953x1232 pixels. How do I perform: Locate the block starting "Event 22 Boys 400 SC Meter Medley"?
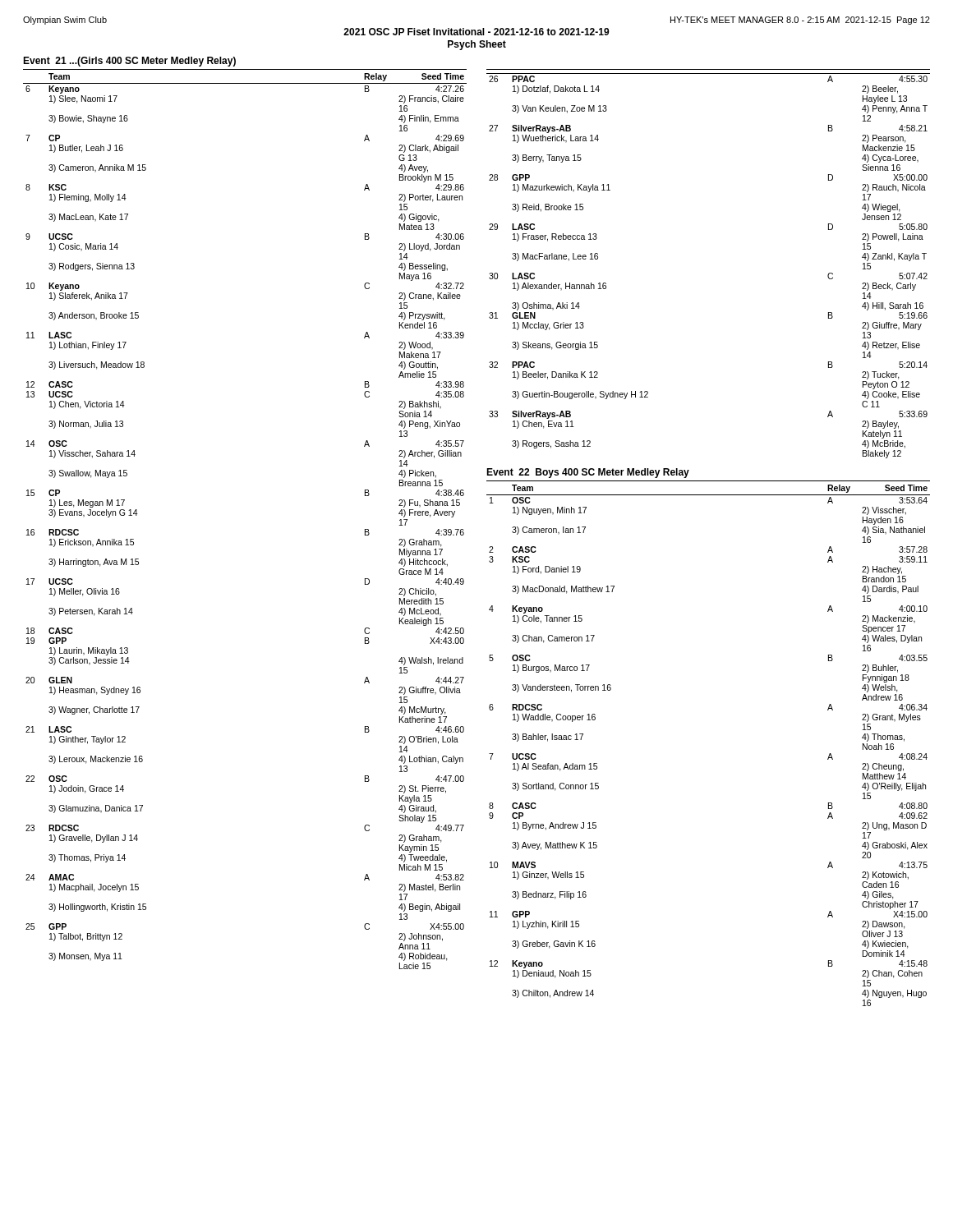tap(588, 472)
